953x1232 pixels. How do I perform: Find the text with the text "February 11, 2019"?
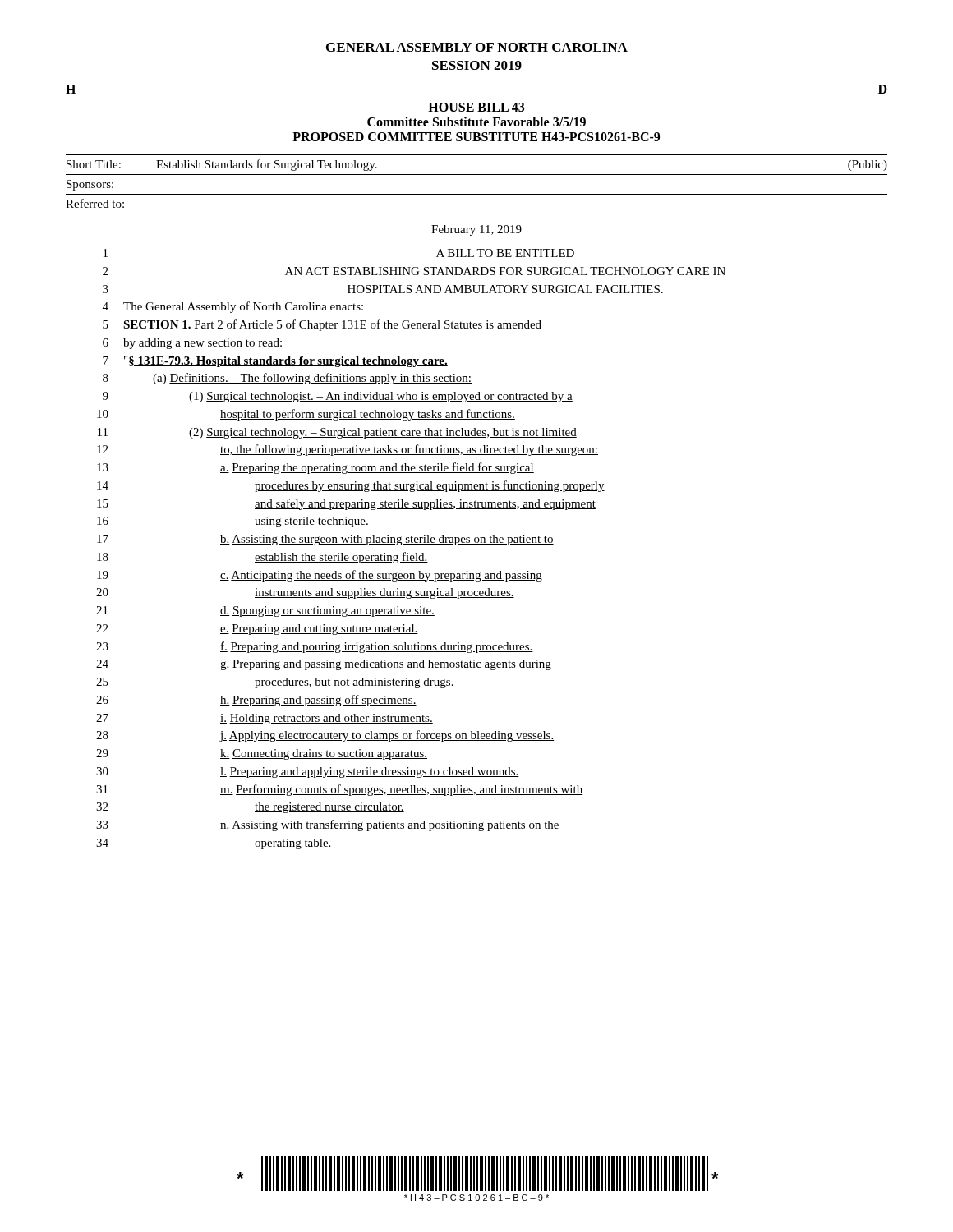click(x=476, y=229)
